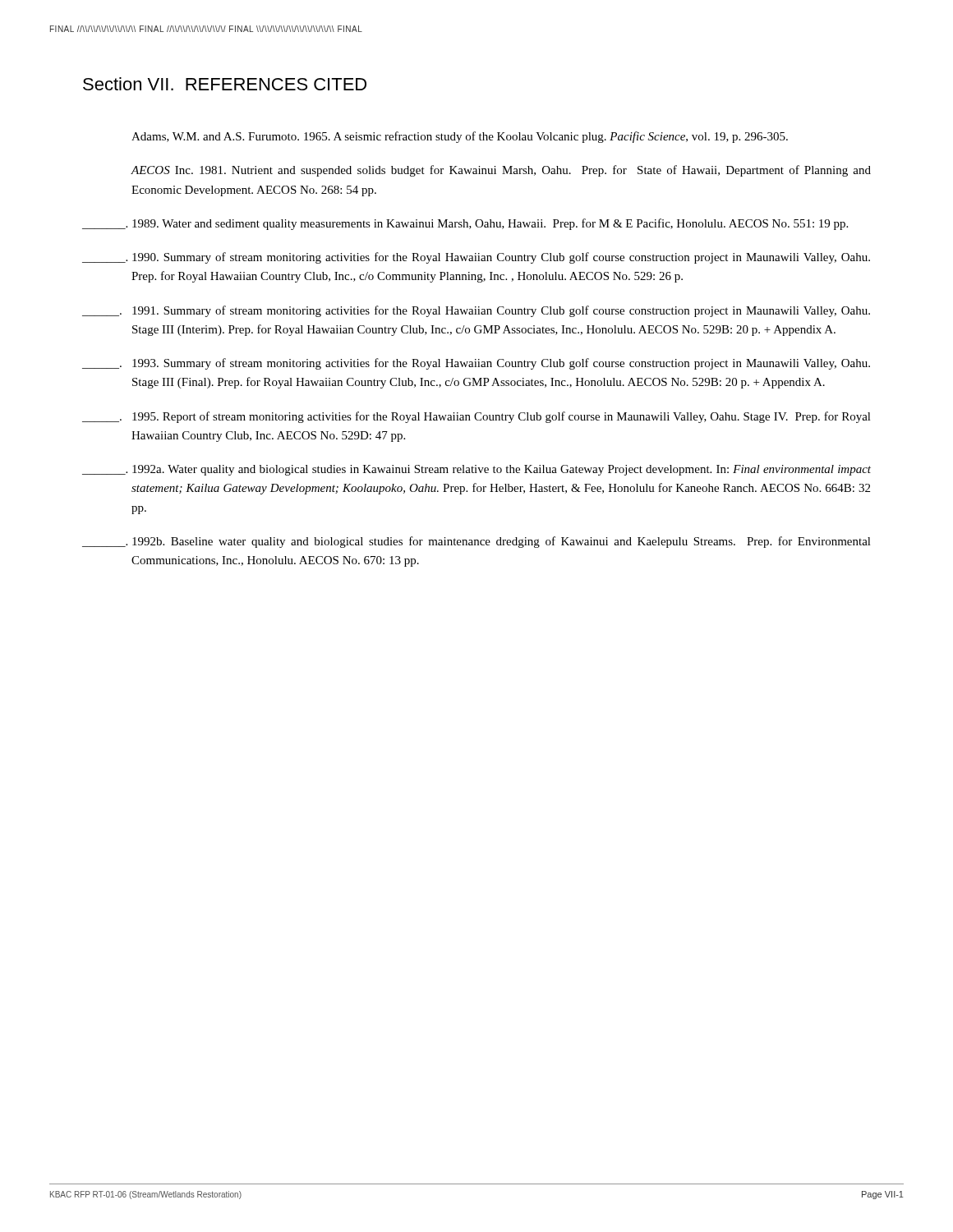
Task: Click the passage that begins "_______. 1992b. Baseline water"
Action: click(x=476, y=551)
